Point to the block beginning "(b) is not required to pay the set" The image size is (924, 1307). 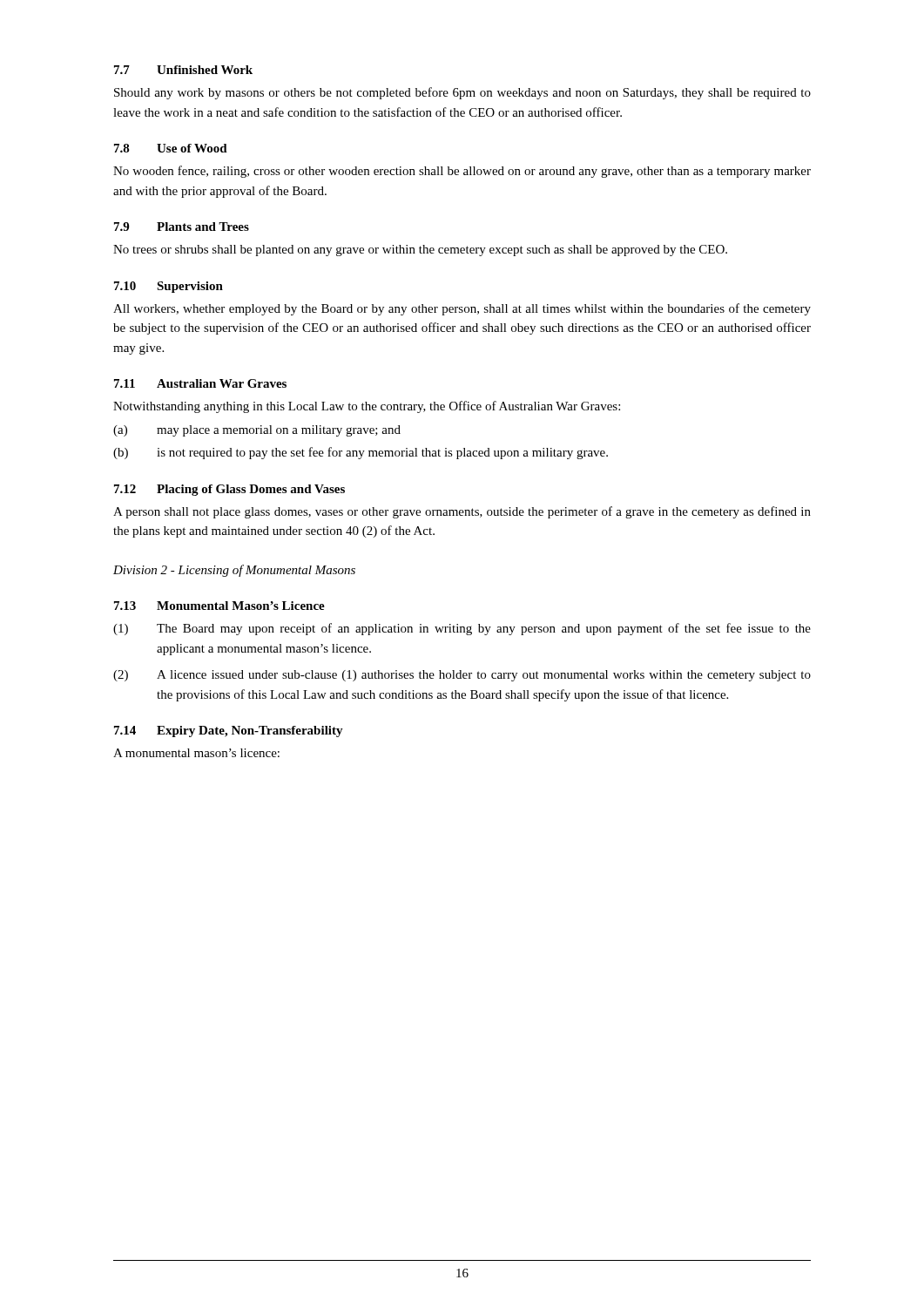(x=361, y=452)
